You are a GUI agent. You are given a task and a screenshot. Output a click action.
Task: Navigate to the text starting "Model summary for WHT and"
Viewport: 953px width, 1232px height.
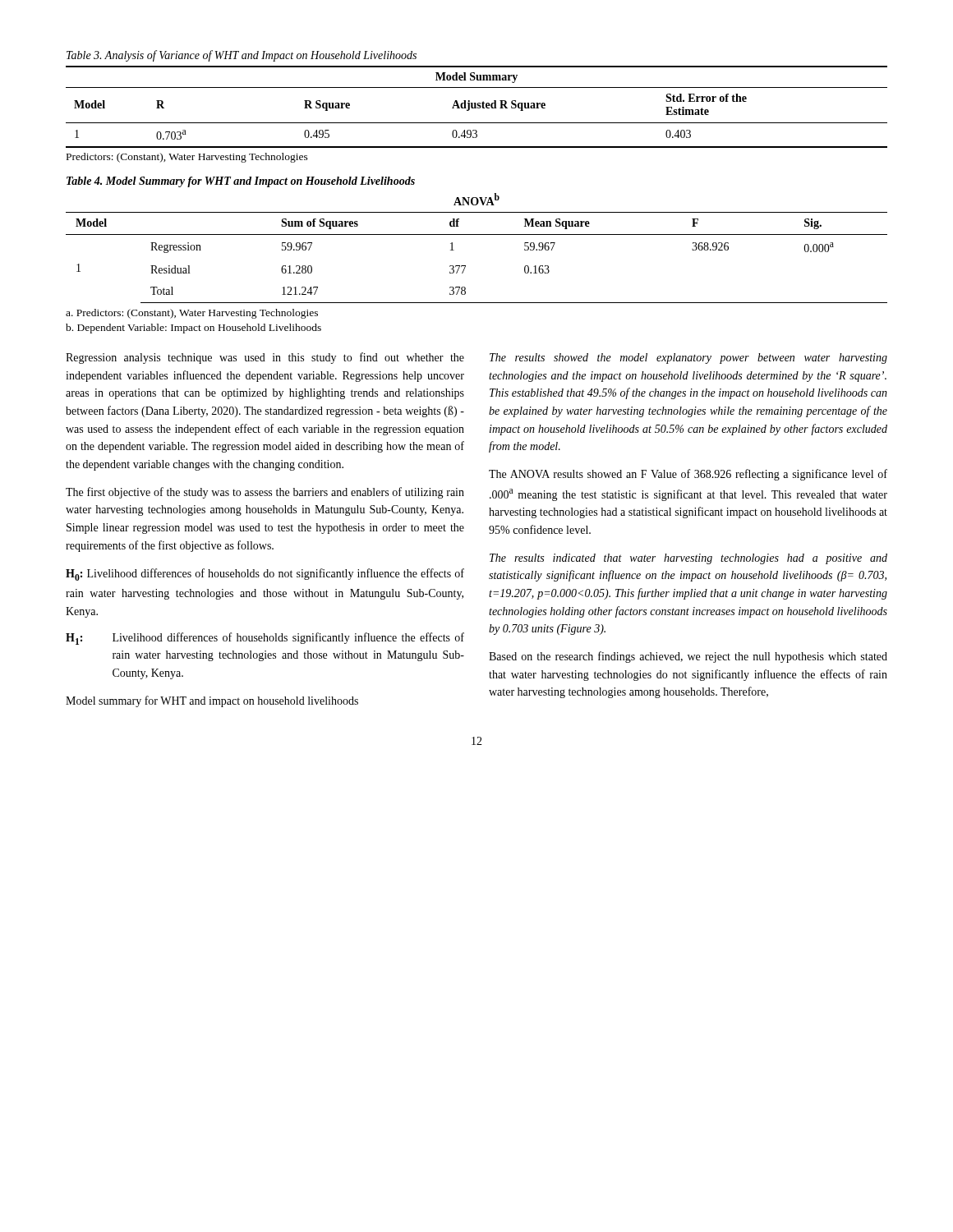click(x=265, y=701)
